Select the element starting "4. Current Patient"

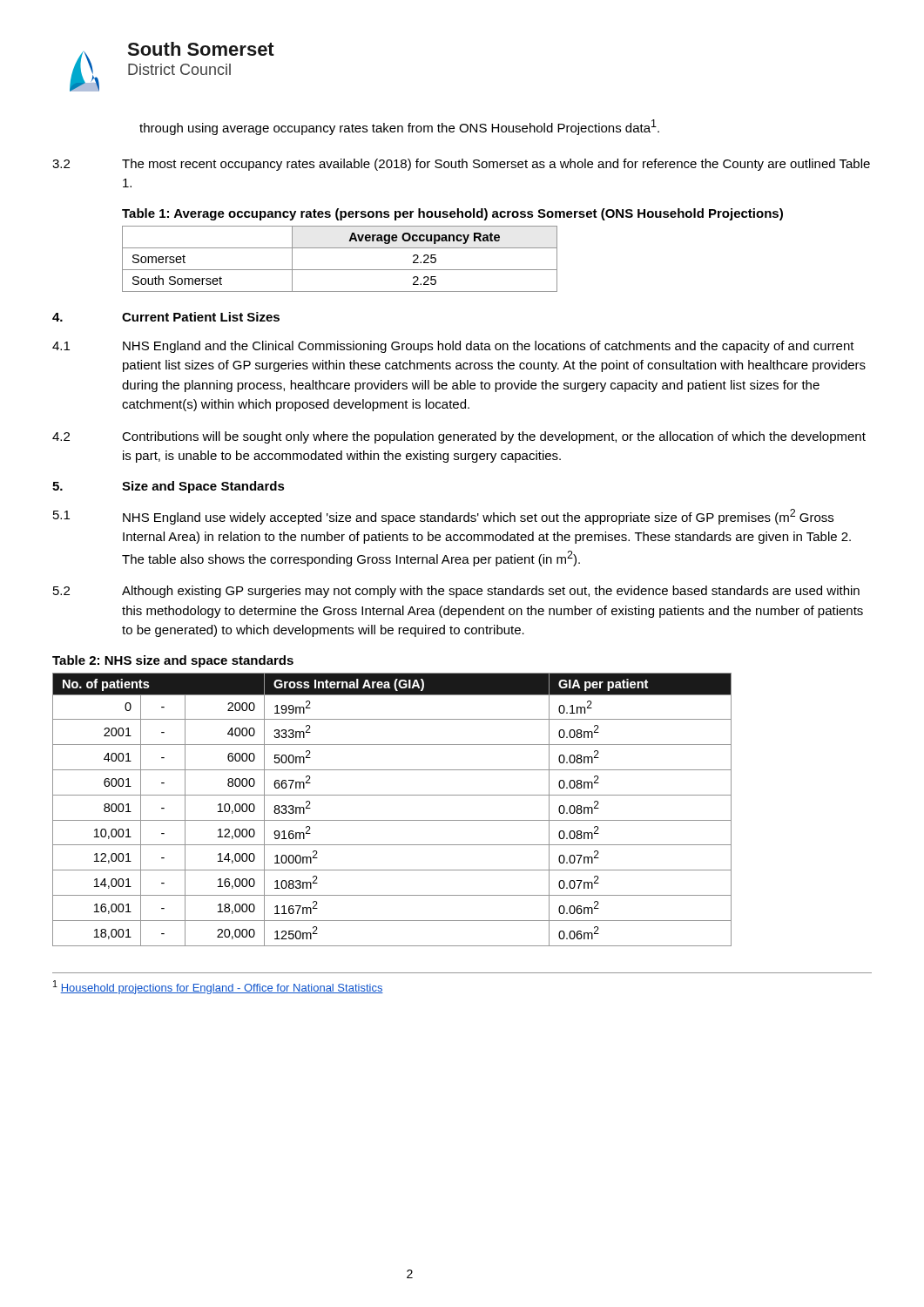pyautogui.click(x=166, y=317)
